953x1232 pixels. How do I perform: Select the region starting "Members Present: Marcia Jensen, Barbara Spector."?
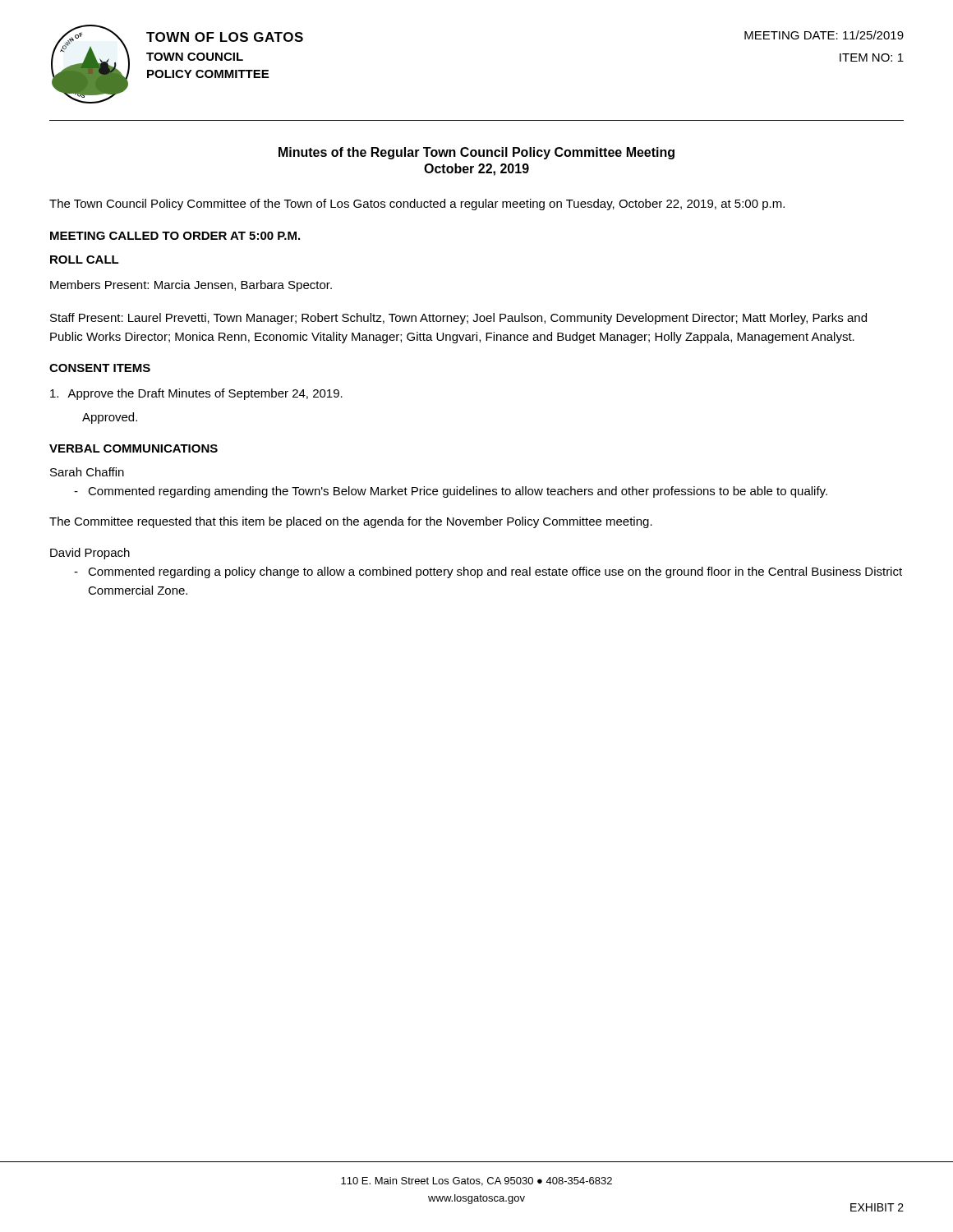(x=191, y=284)
